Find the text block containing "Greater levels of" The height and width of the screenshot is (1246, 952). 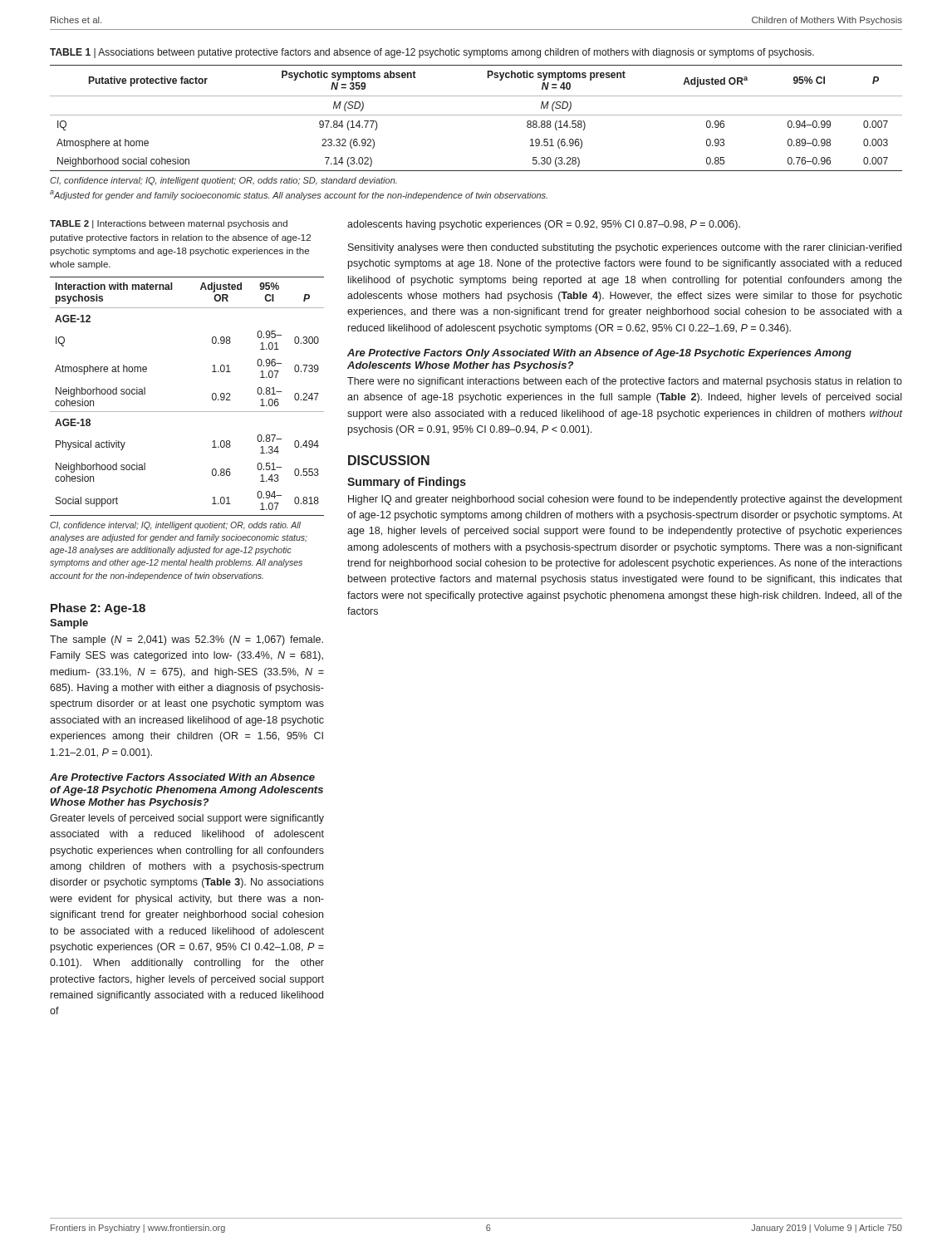187,915
